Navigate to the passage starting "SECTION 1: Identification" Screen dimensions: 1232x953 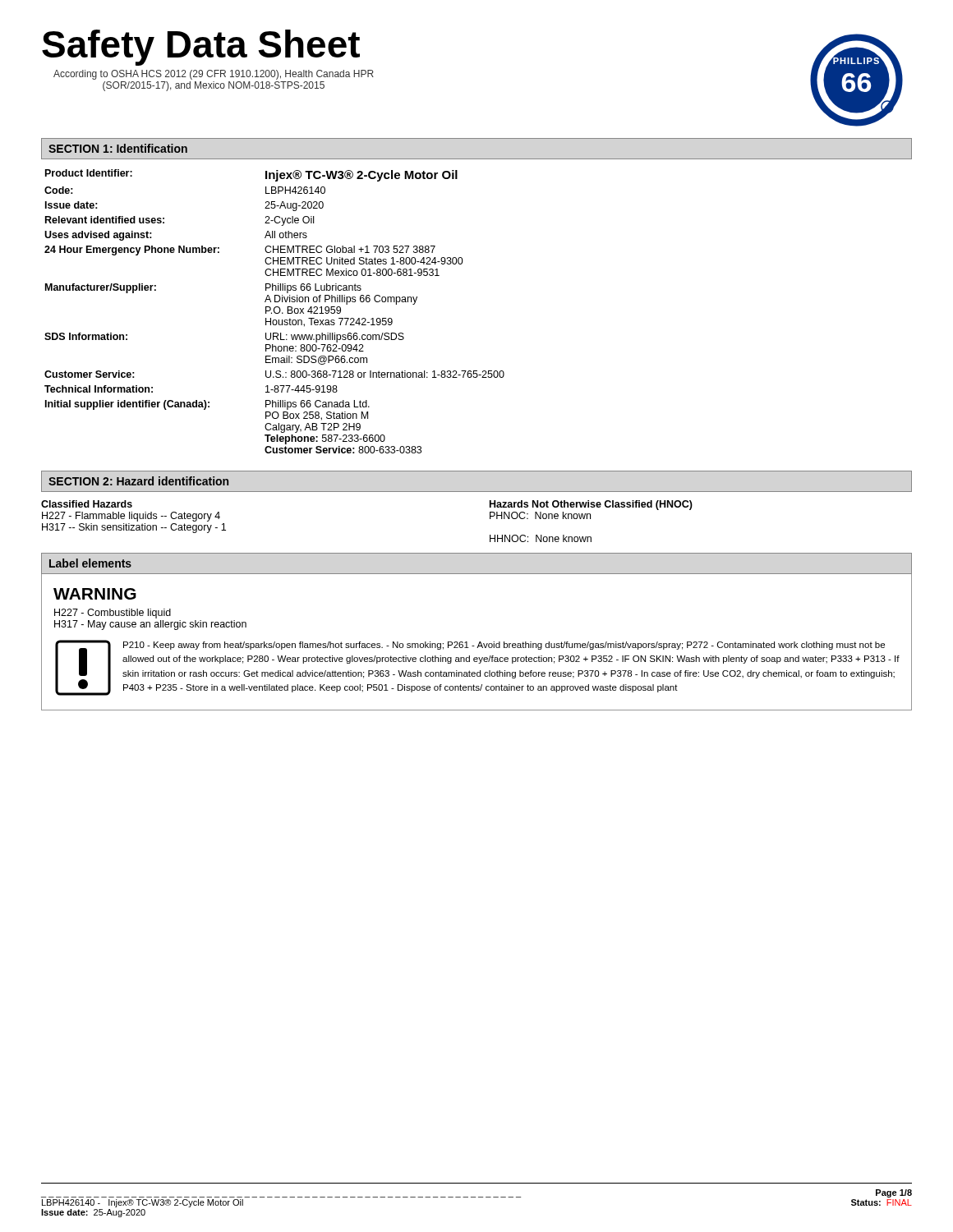[118, 149]
